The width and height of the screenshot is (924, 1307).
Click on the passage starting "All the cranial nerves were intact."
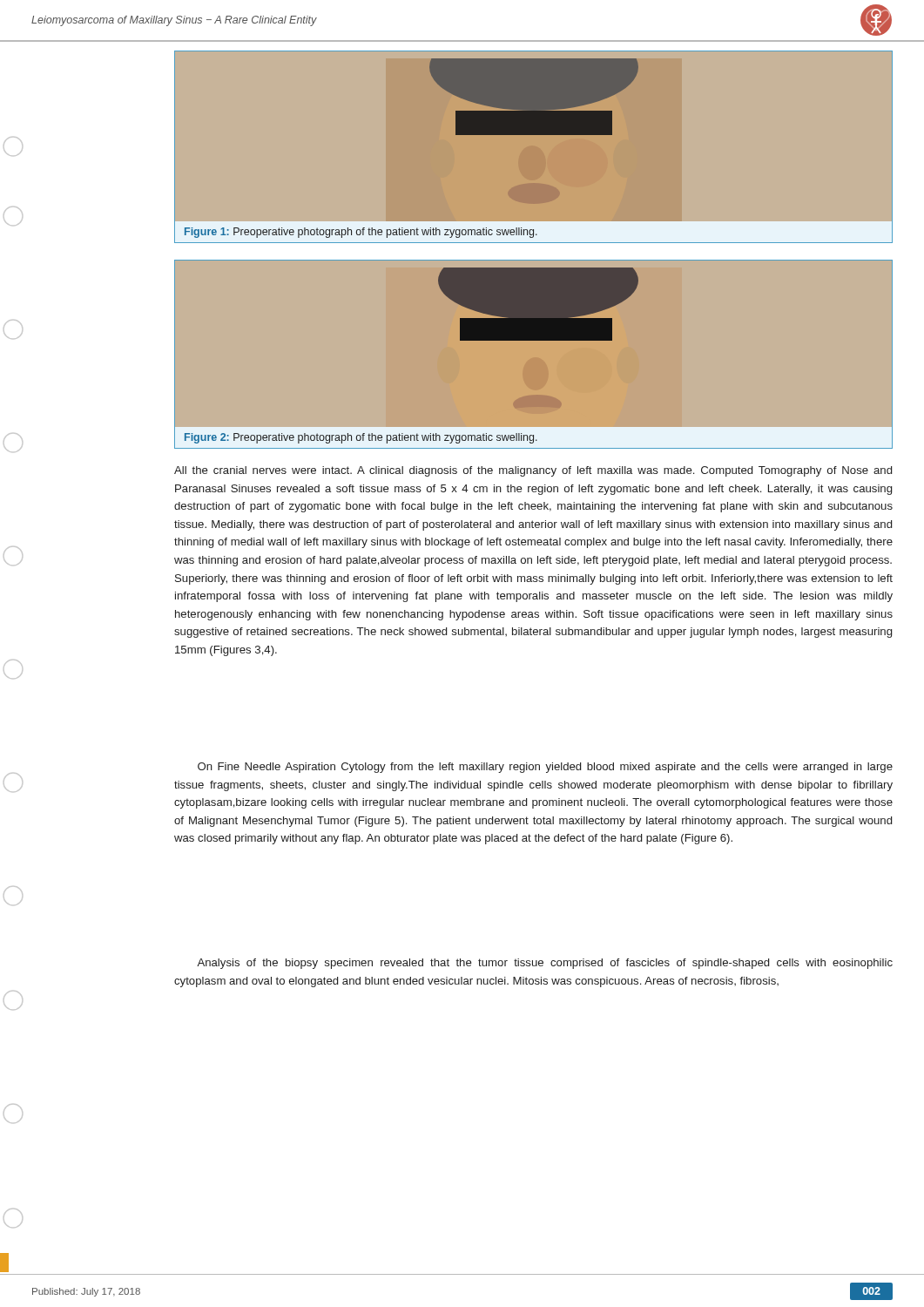pos(533,560)
